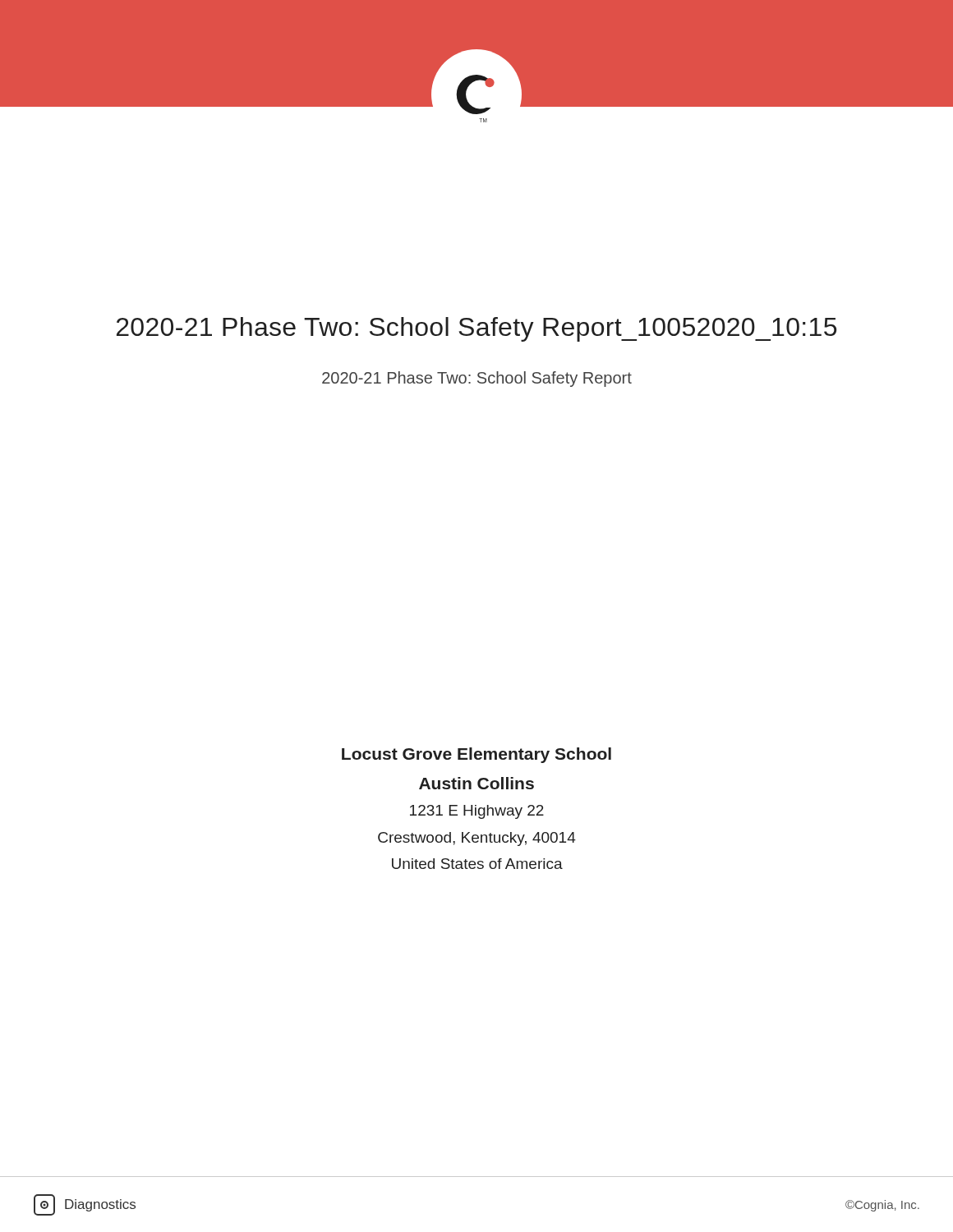Find the title
This screenshot has height=1232, width=953.
click(x=476, y=350)
